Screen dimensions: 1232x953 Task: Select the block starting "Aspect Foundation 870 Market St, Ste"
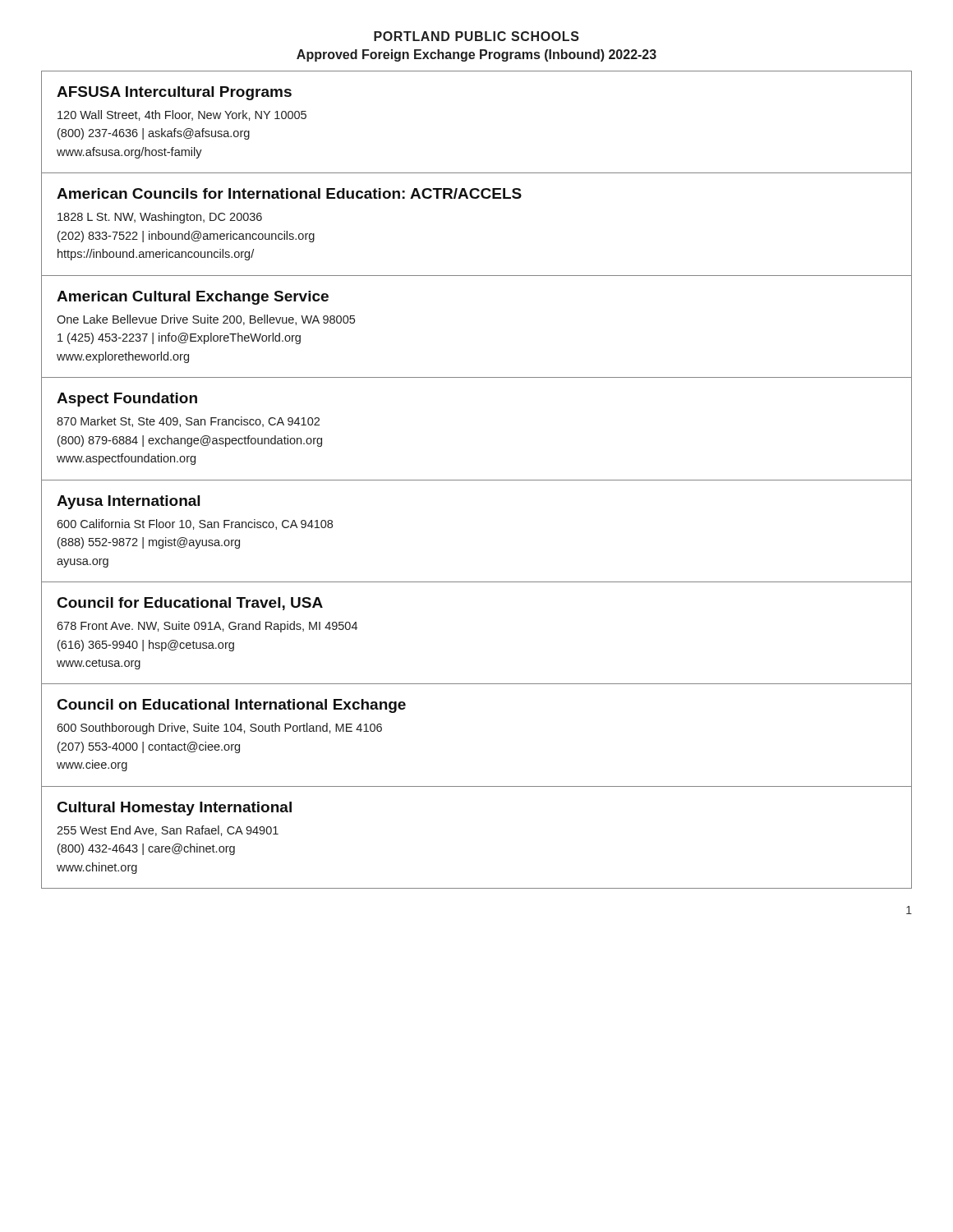(127, 400)
